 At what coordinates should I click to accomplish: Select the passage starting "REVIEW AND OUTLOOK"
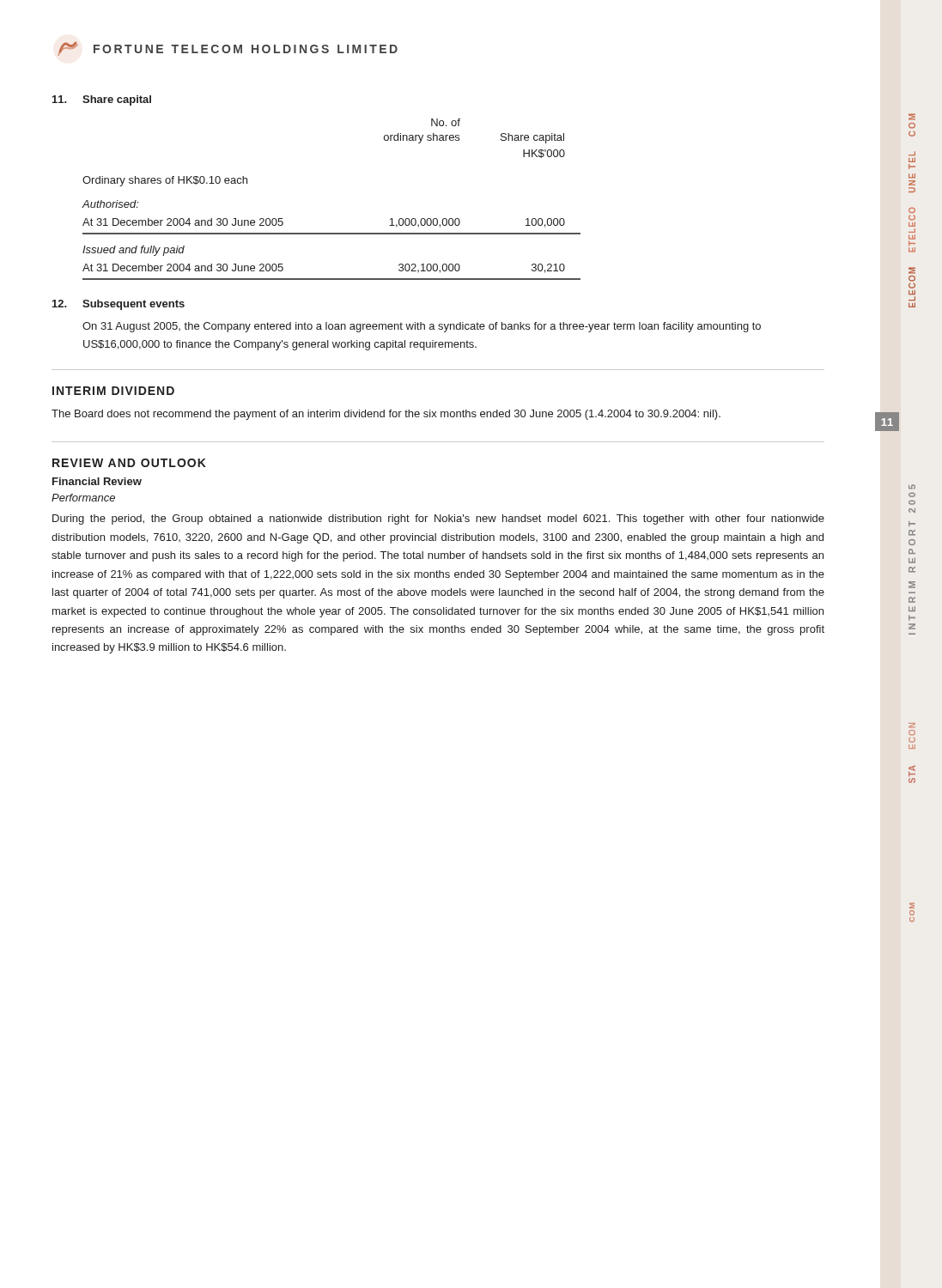(129, 463)
